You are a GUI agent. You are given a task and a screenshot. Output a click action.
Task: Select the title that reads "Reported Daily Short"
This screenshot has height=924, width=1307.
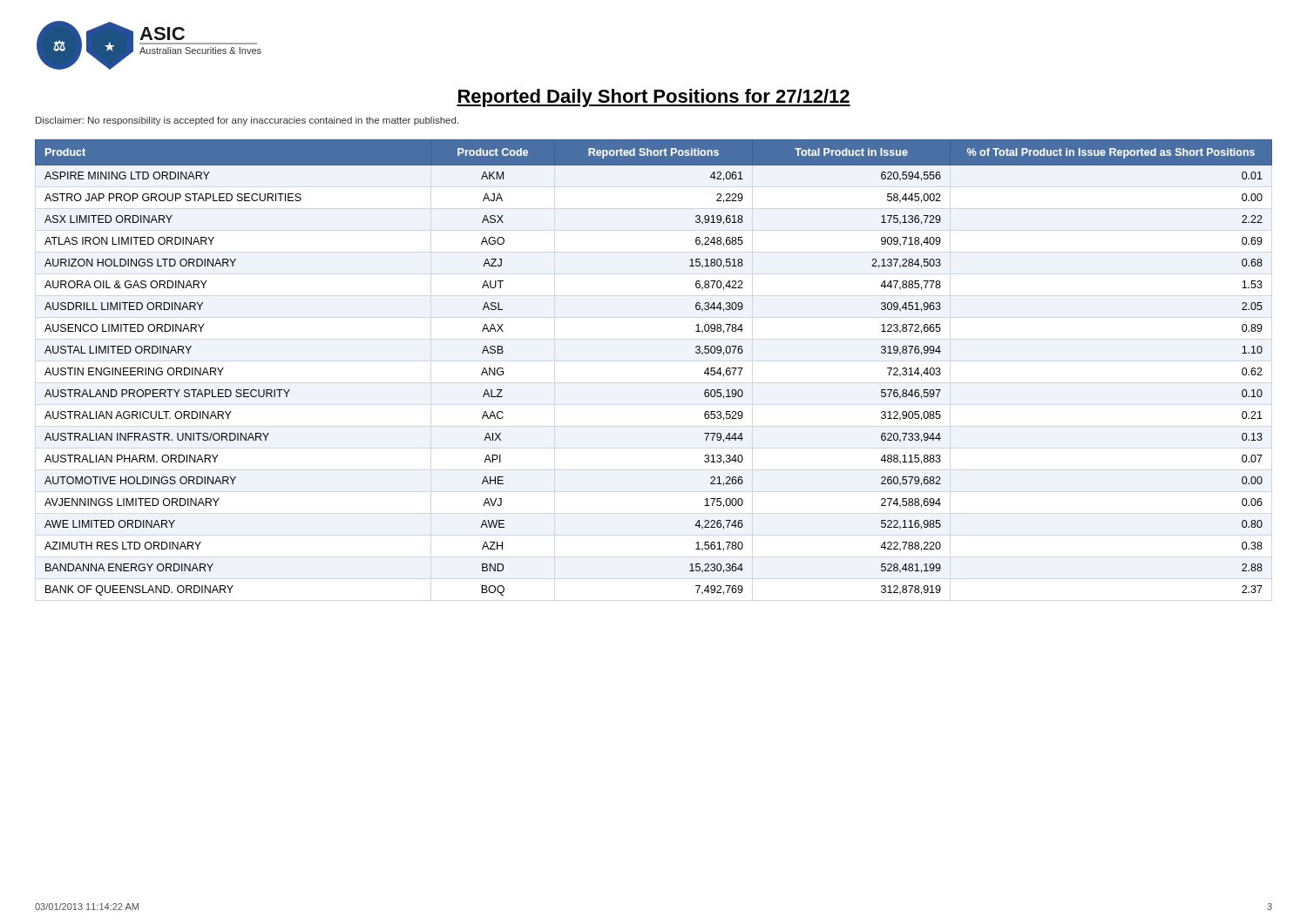point(654,96)
